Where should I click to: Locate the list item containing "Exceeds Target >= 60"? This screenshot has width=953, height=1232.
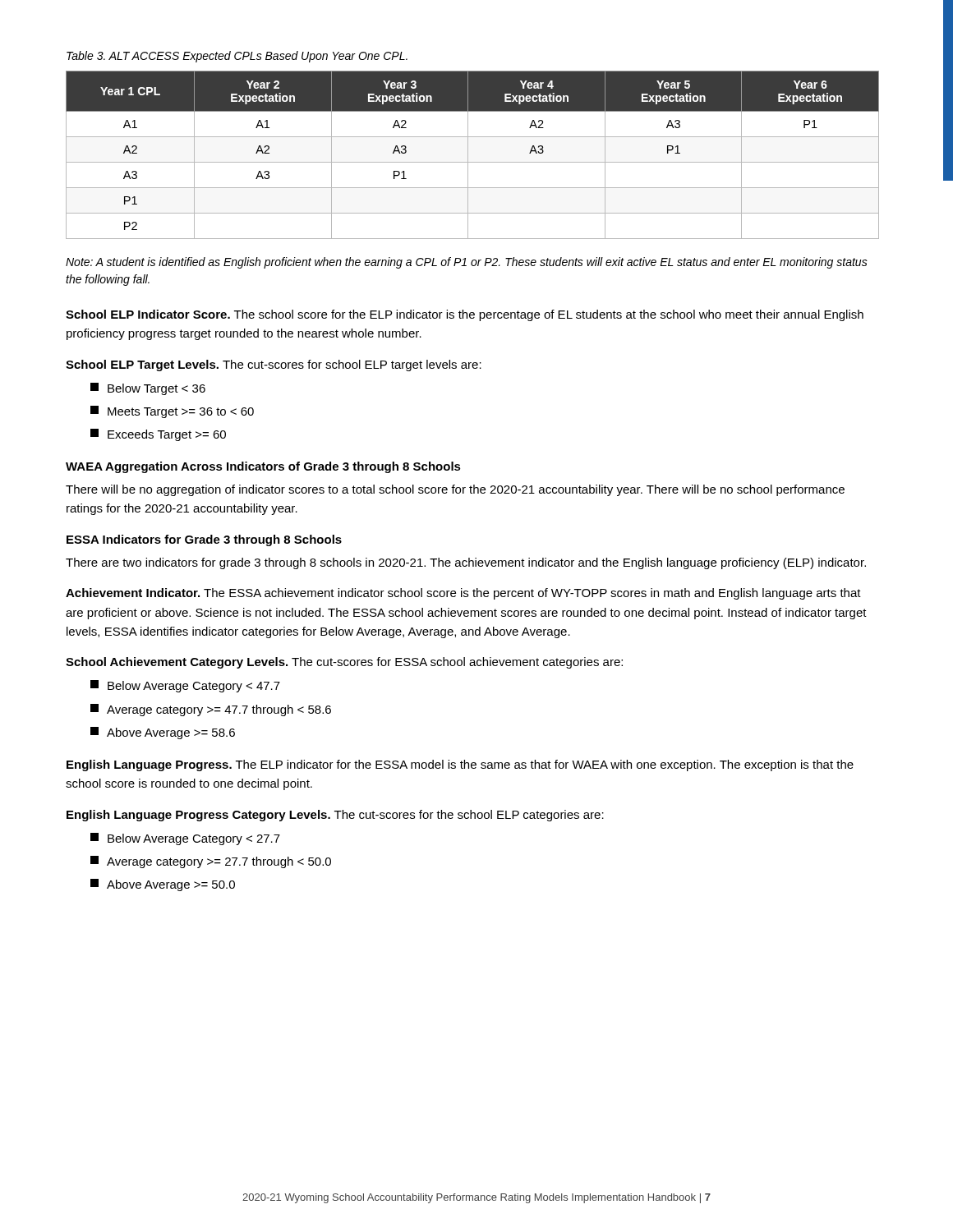tap(158, 434)
